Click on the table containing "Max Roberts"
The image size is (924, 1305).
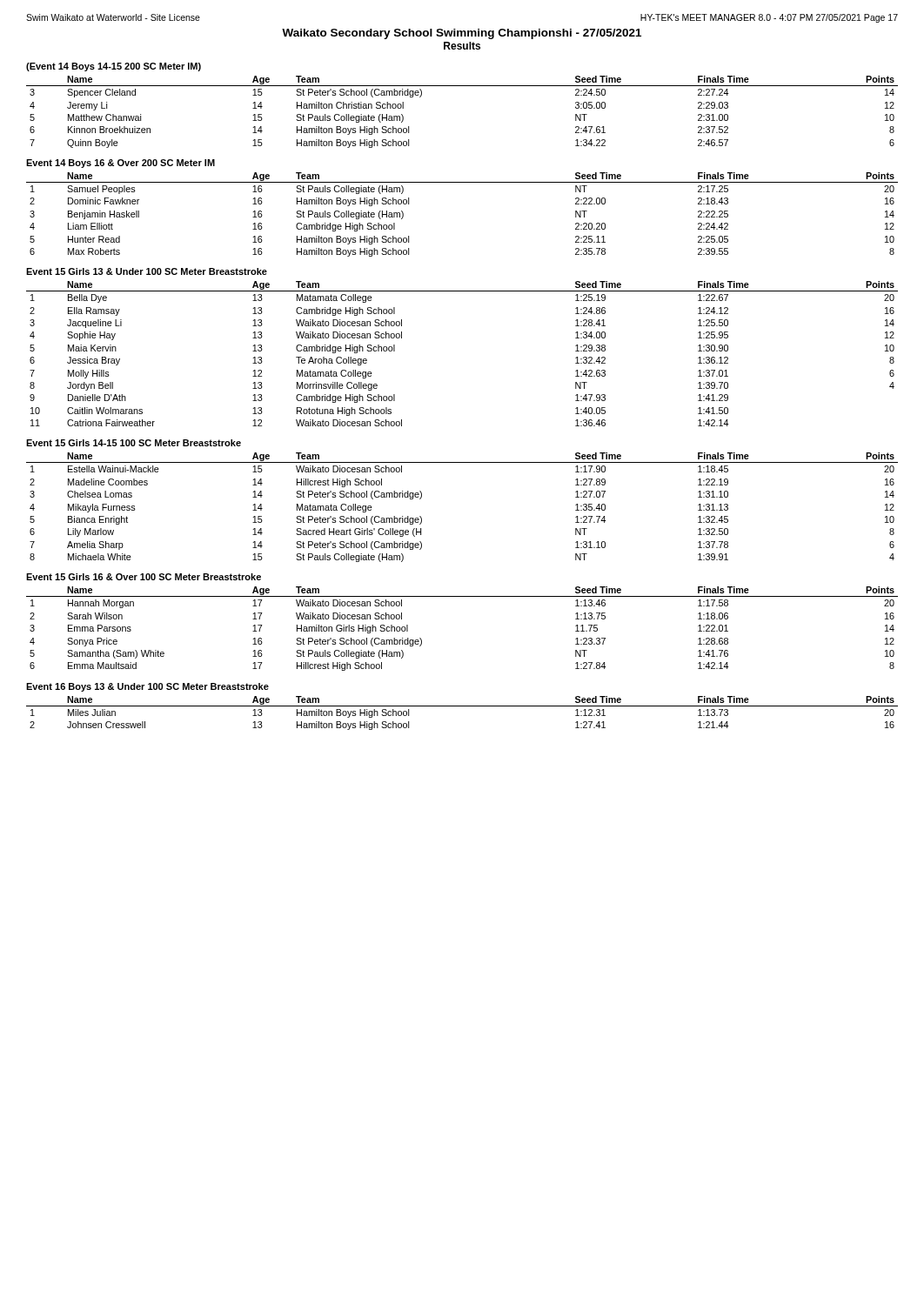tap(462, 214)
